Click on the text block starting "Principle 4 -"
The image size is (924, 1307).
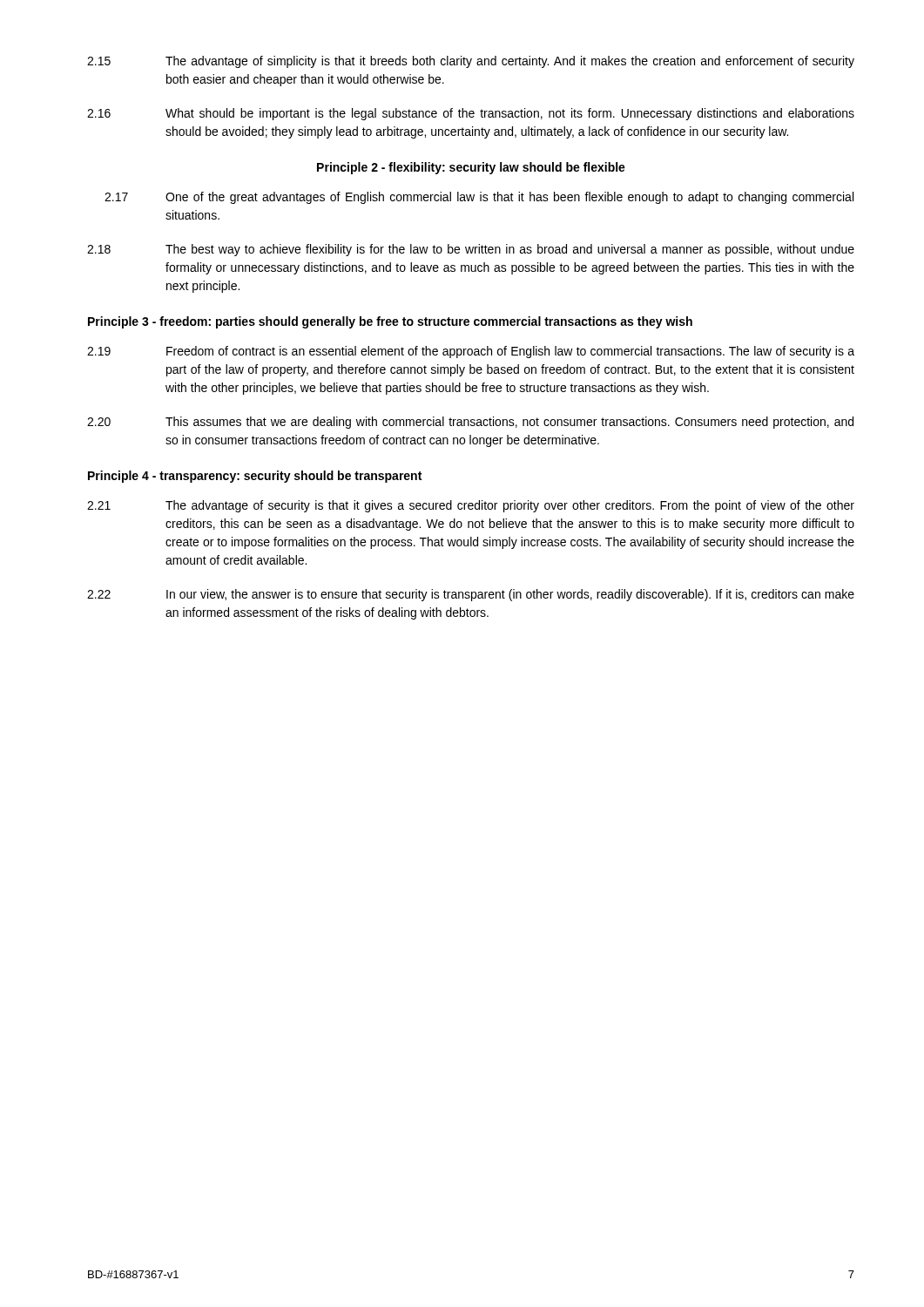click(x=254, y=476)
